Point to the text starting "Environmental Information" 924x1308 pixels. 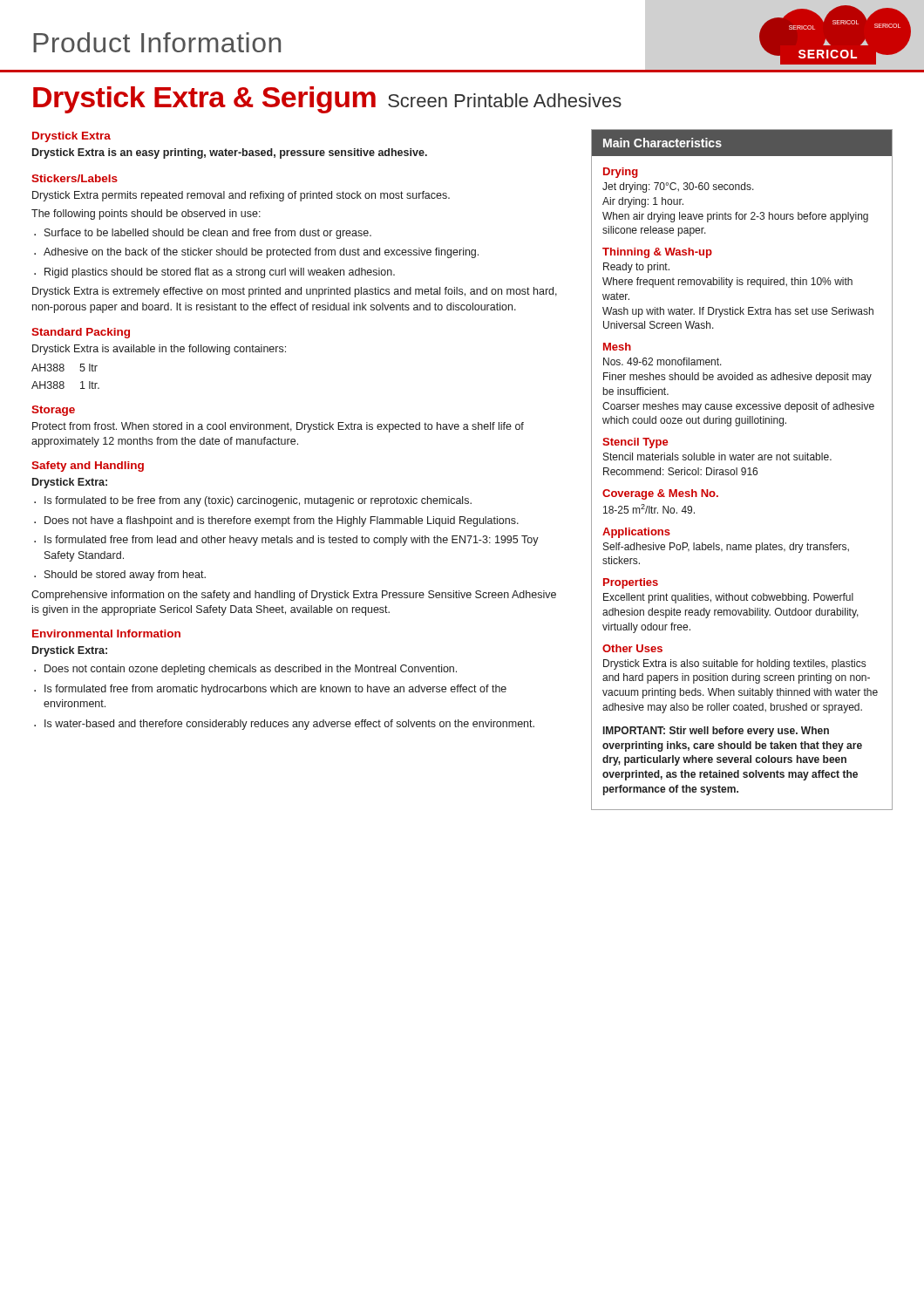tap(106, 633)
